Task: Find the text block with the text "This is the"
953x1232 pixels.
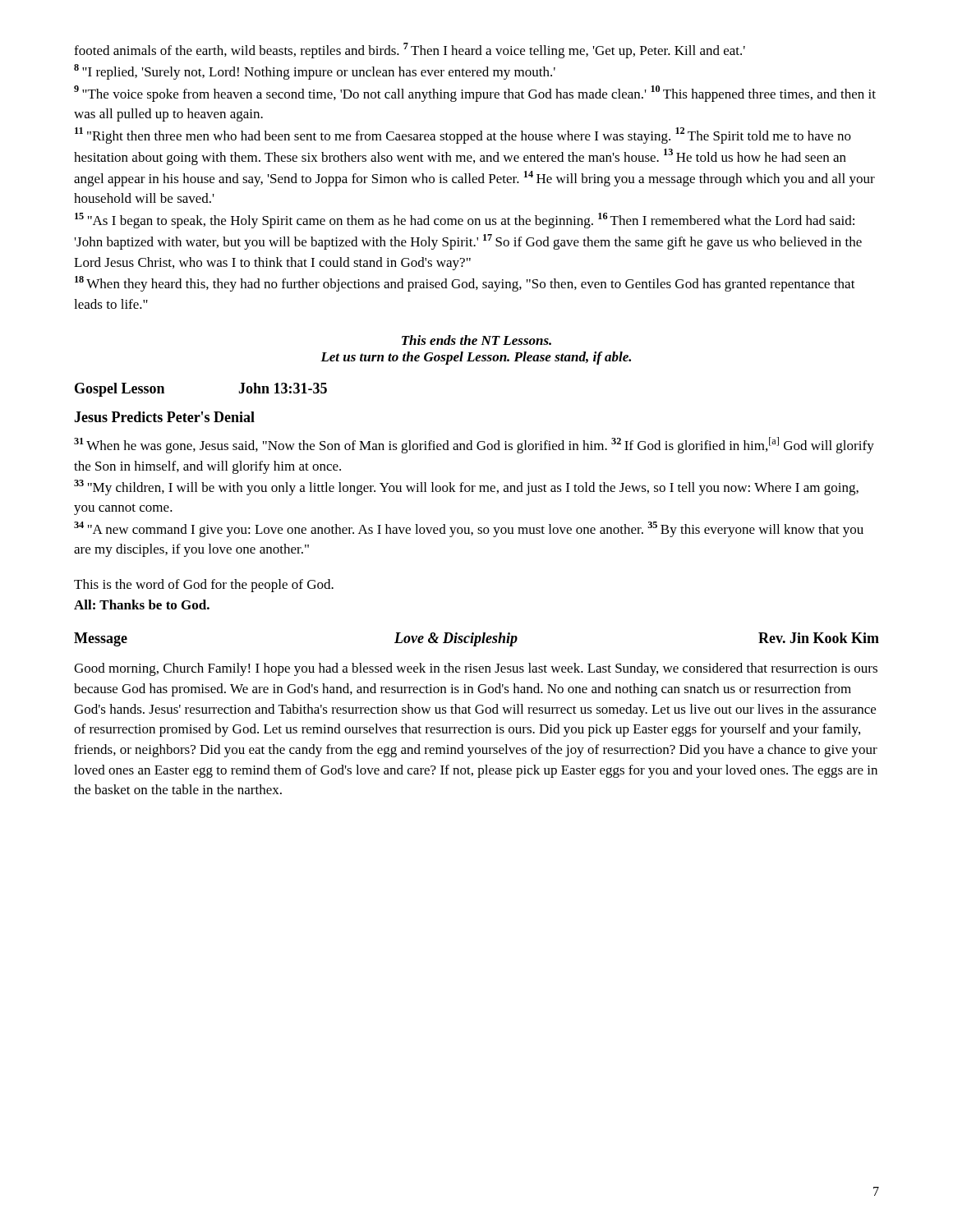Action: [204, 595]
